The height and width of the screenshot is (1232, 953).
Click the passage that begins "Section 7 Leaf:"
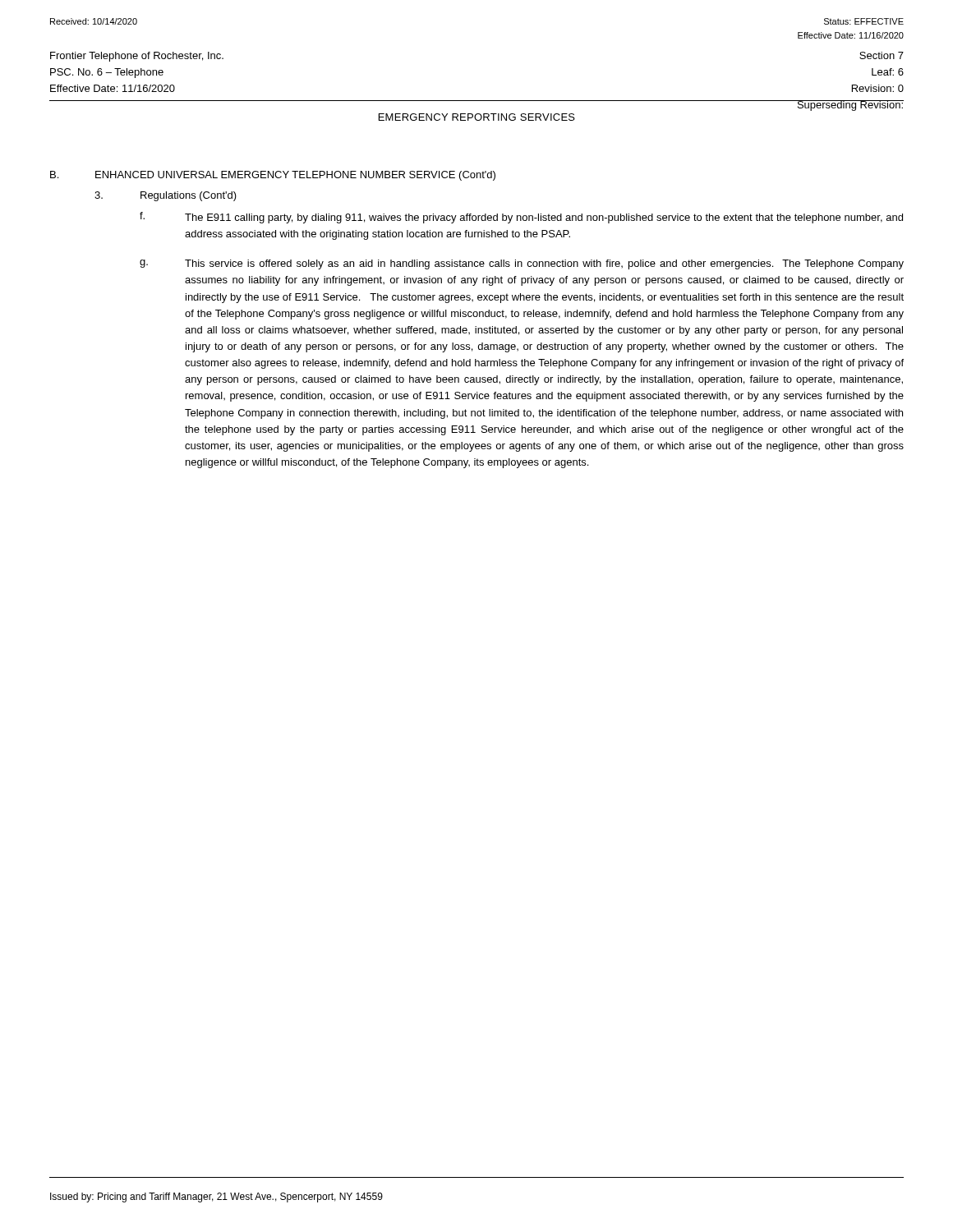[x=850, y=80]
